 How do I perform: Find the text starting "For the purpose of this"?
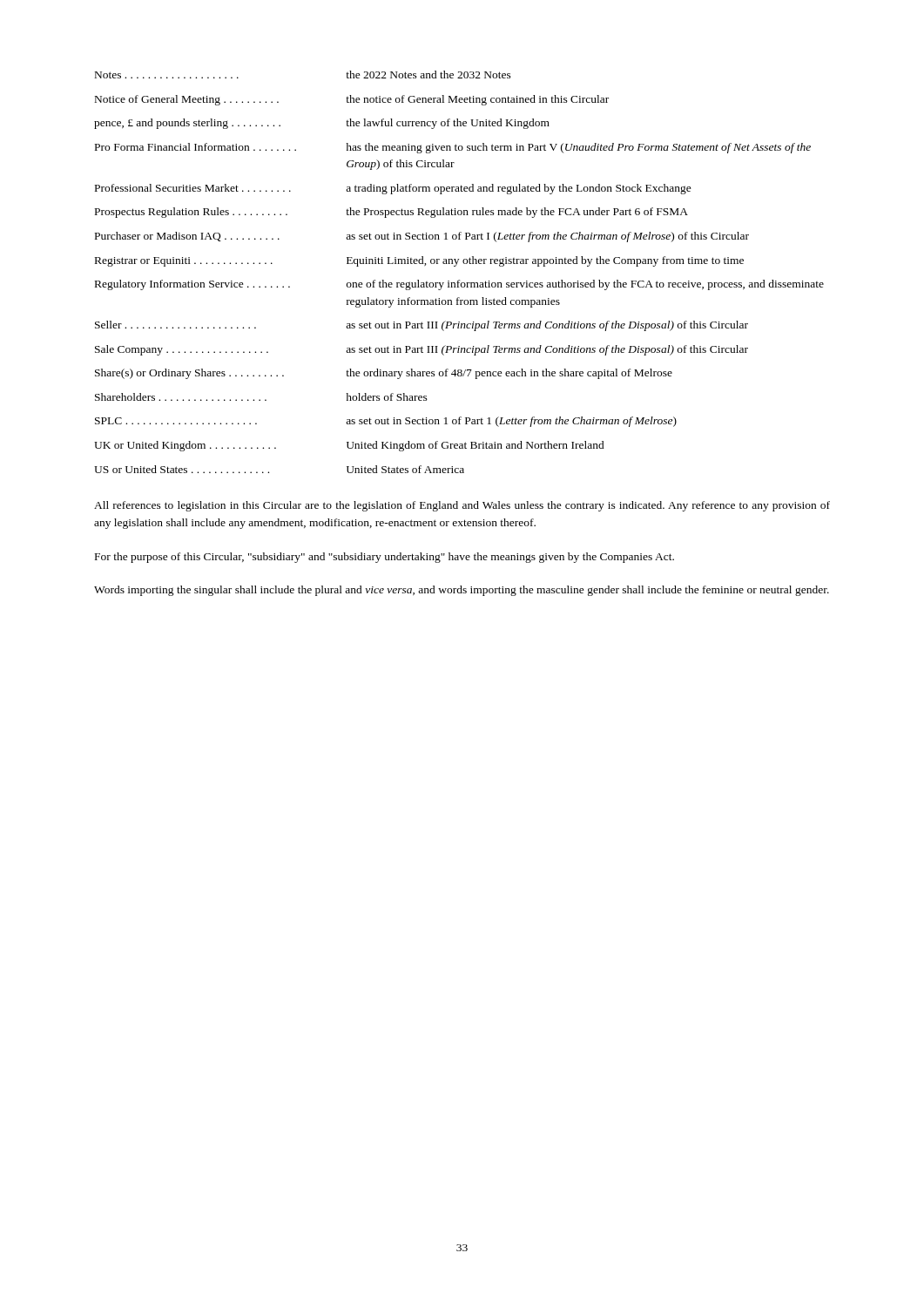pos(384,556)
